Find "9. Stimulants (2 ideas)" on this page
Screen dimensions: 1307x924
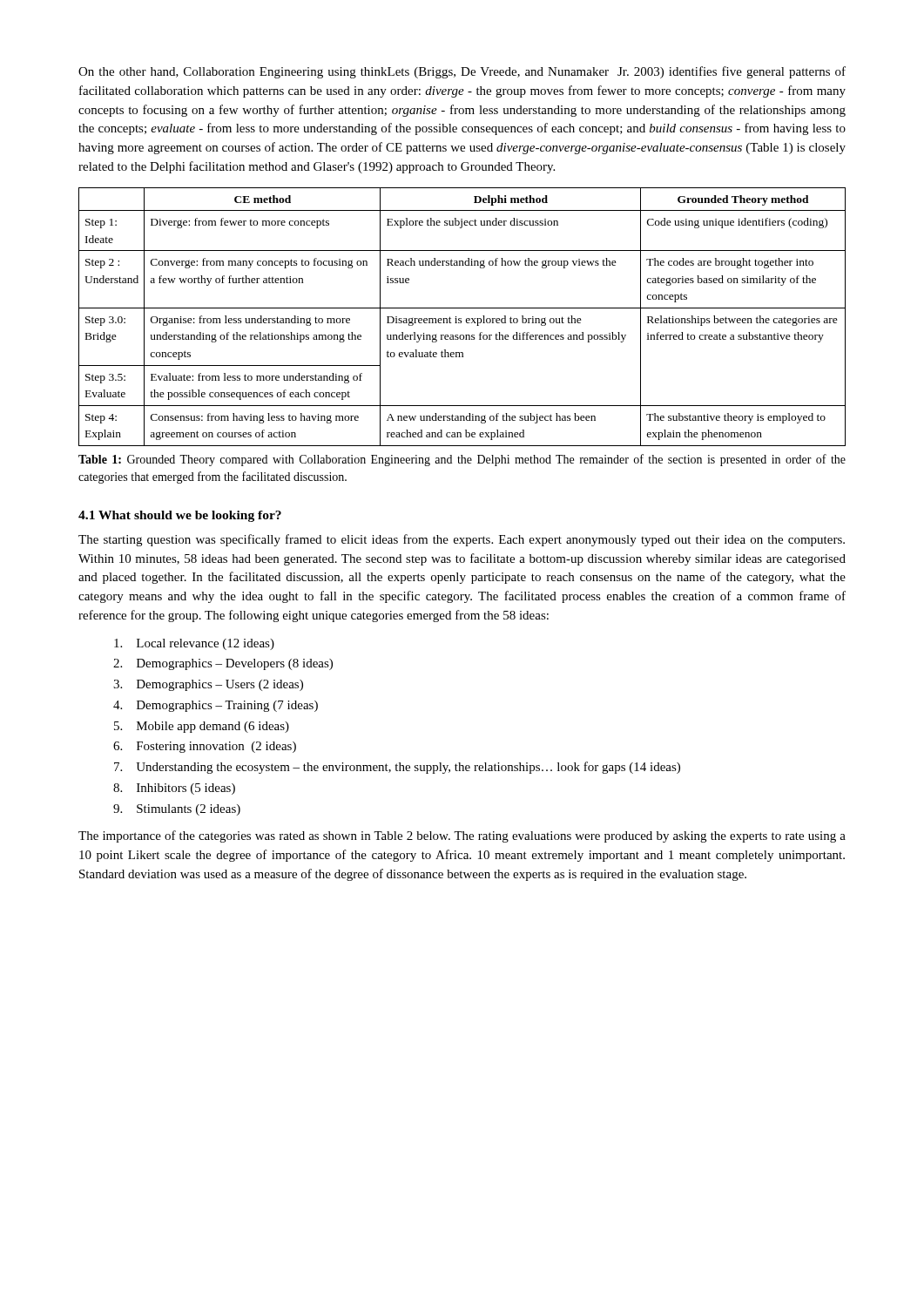click(177, 808)
